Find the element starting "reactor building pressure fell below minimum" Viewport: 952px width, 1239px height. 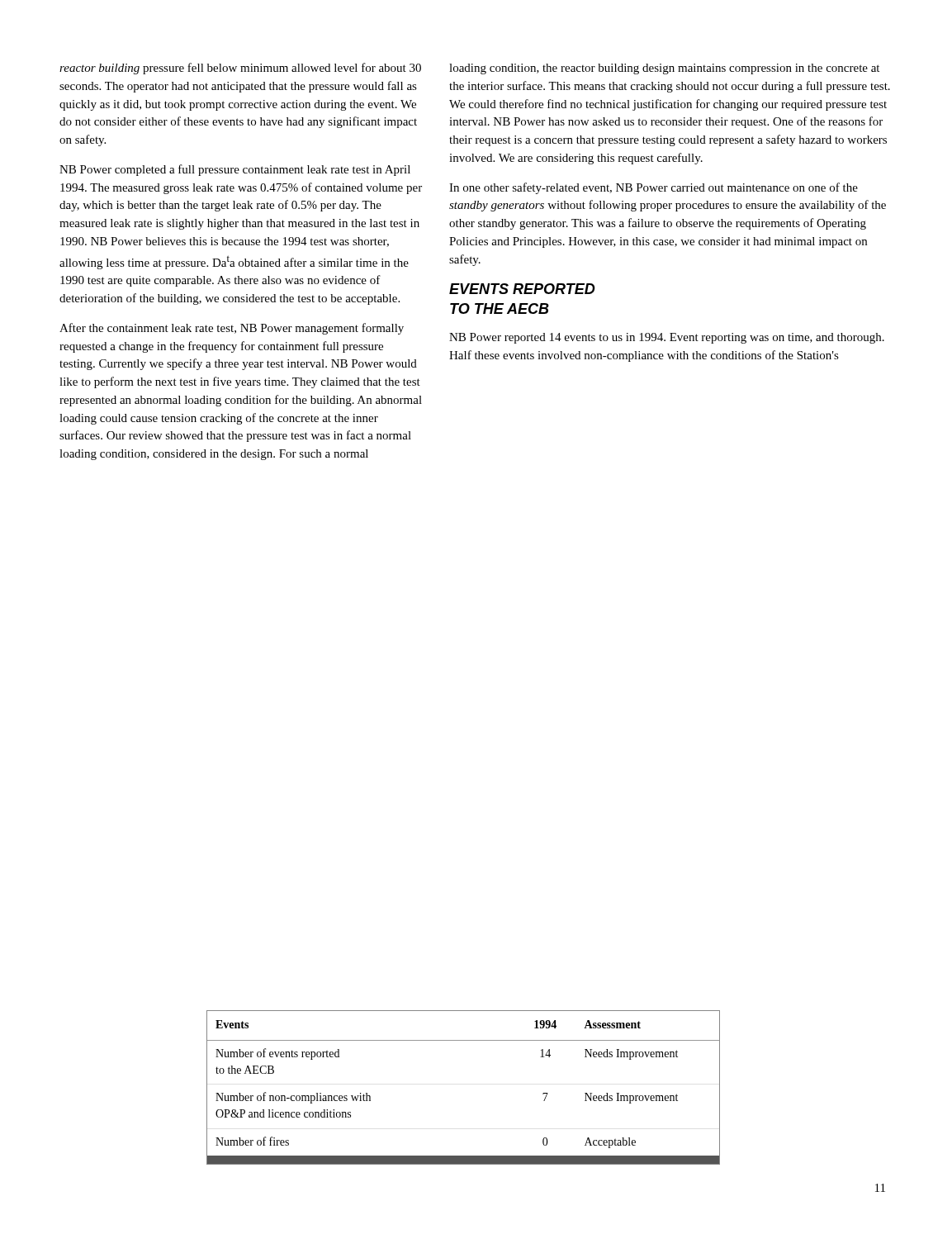pos(241,104)
